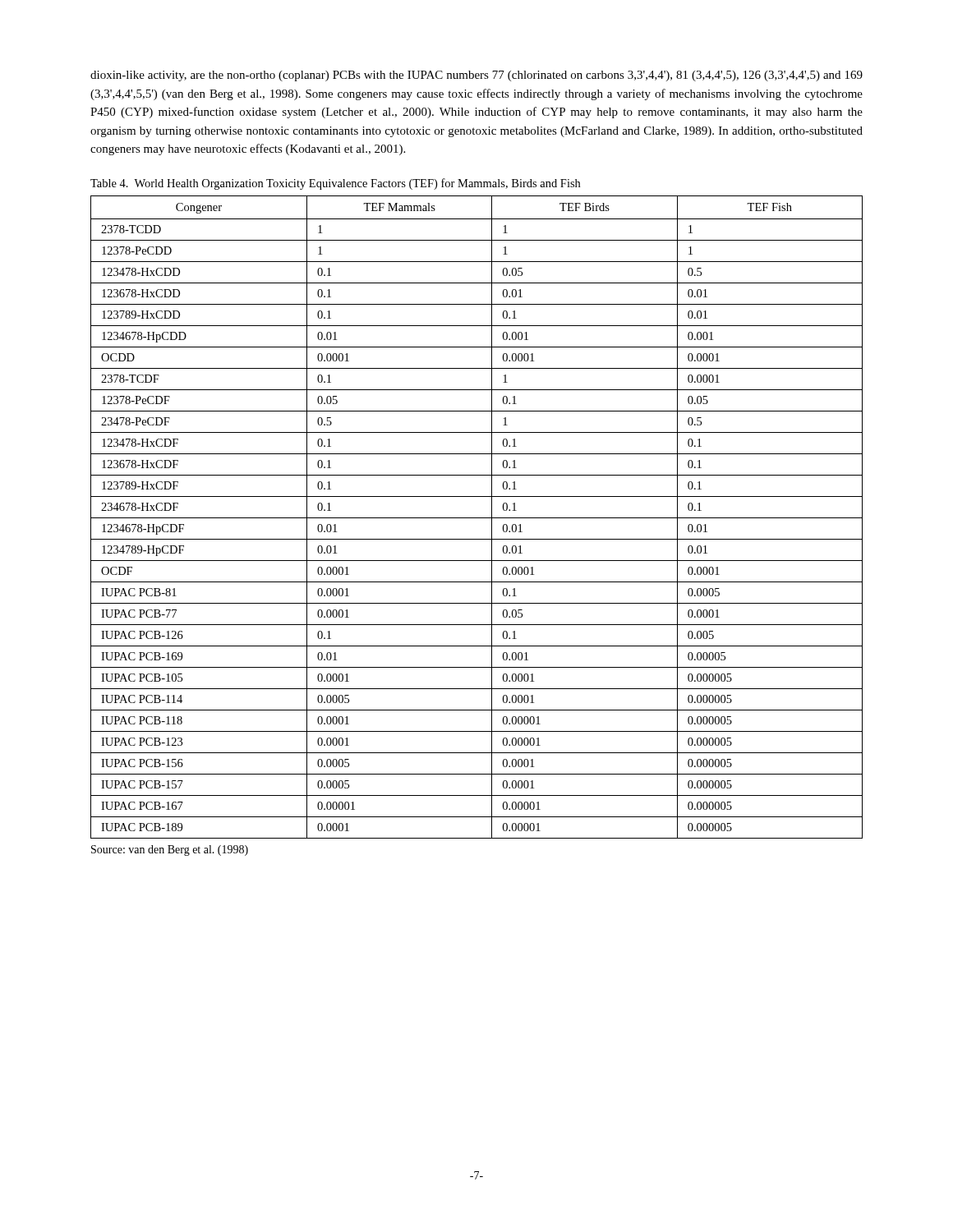Click on the region starting "dioxin-like activity, are the non-ortho (coplanar)"
The image size is (953, 1232).
[x=476, y=112]
